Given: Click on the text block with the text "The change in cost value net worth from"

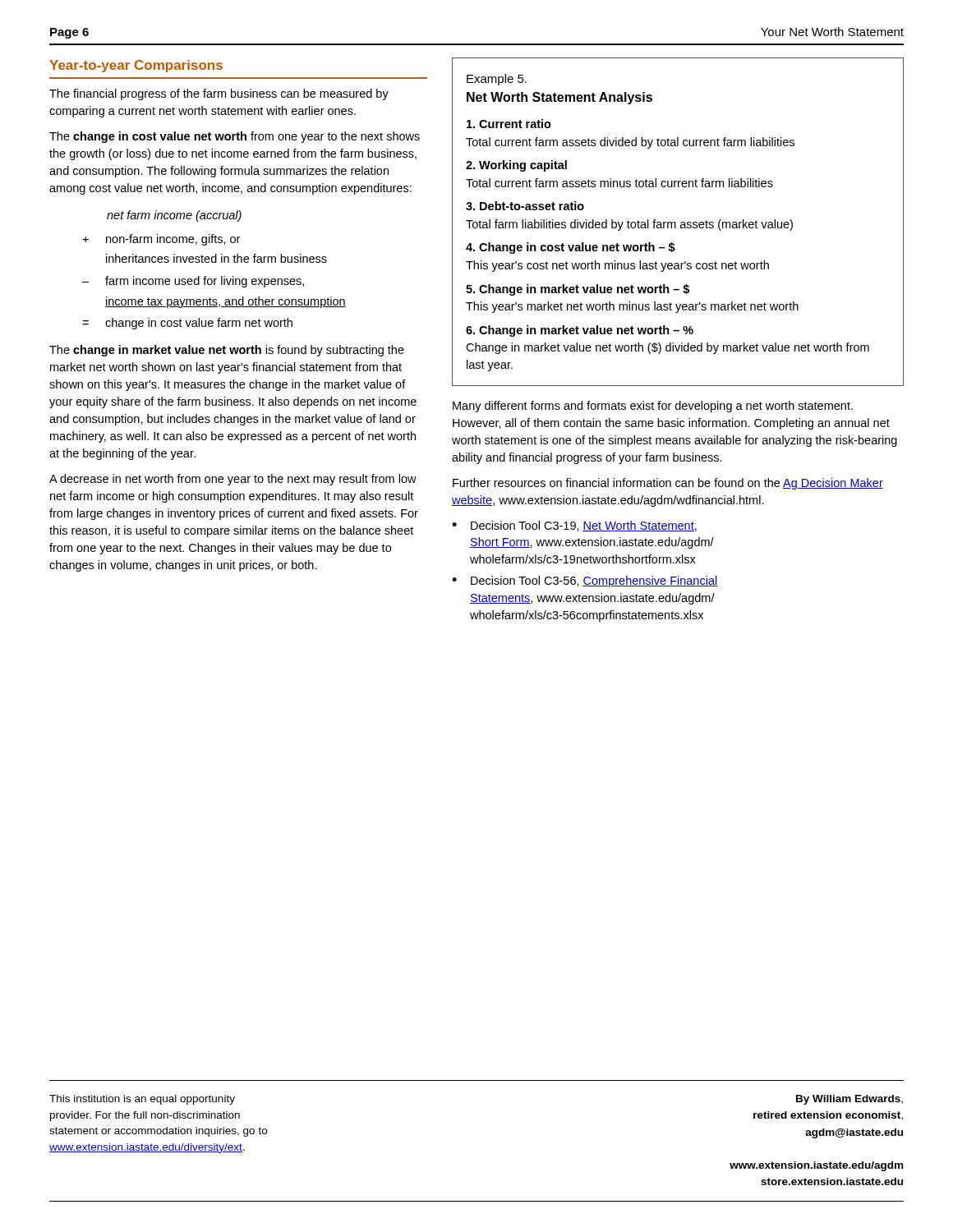Looking at the screenshot, I should point(235,162).
